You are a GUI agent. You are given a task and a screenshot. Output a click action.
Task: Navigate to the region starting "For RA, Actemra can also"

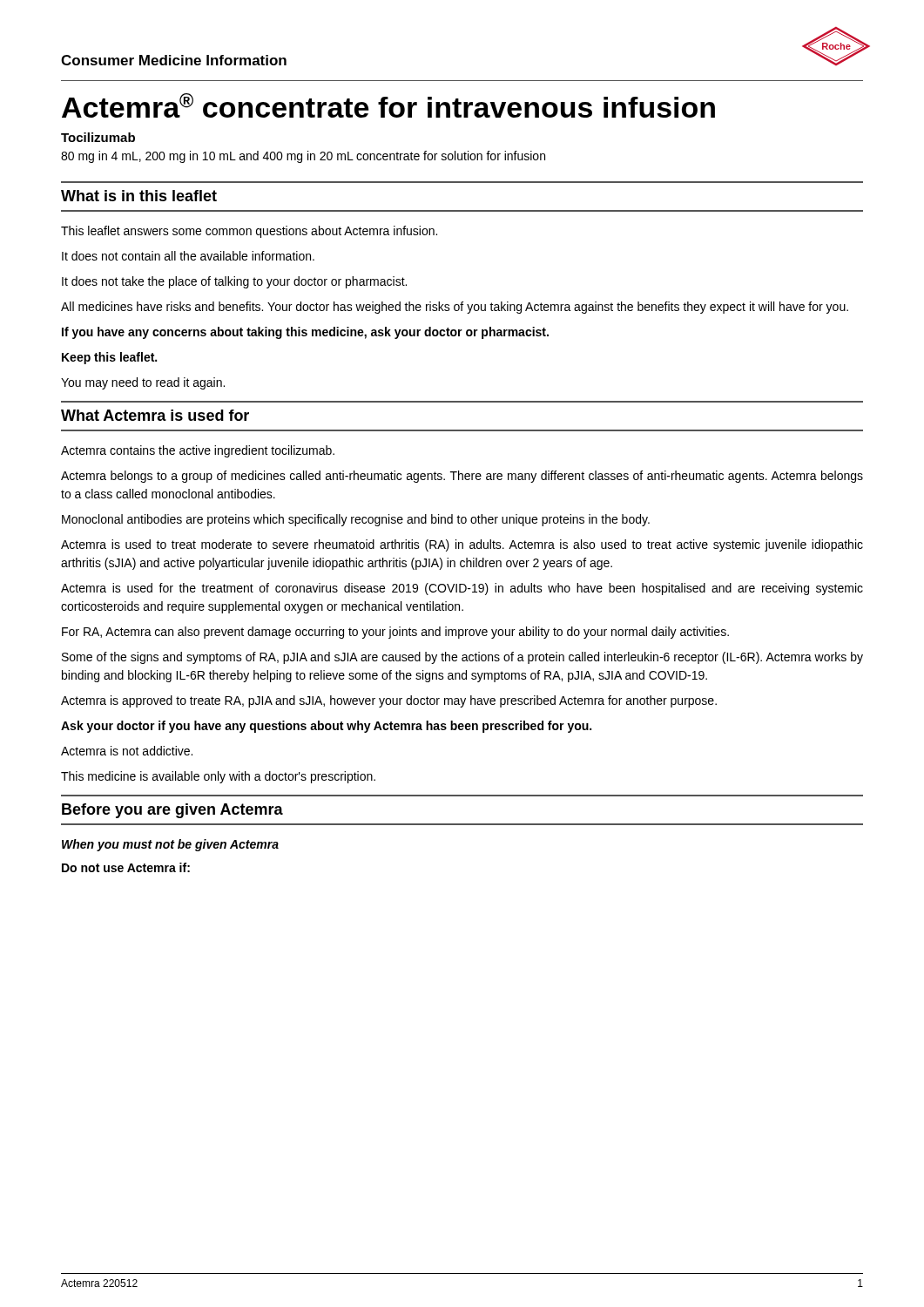click(462, 632)
